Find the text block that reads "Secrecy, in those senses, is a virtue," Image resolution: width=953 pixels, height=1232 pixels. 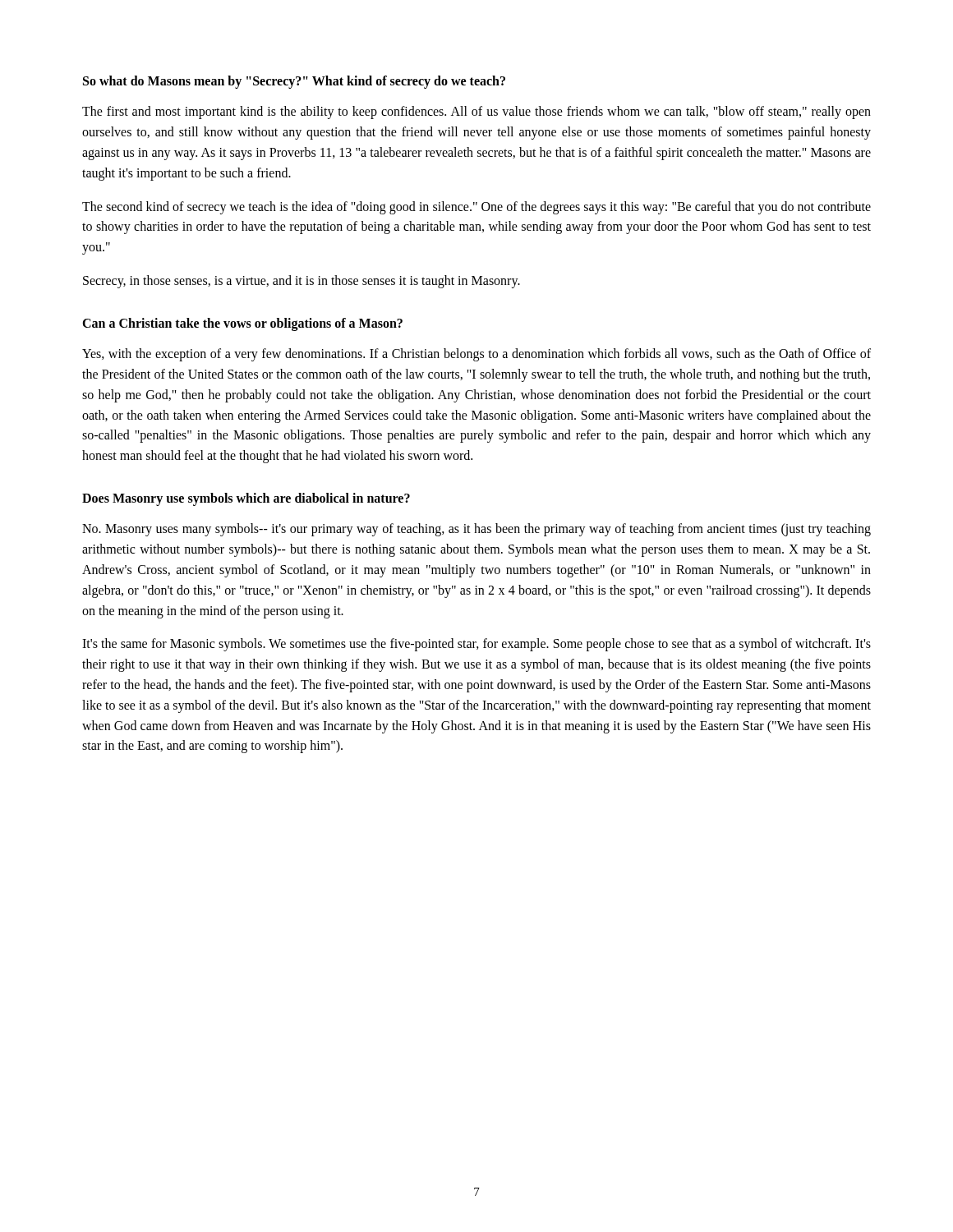pos(301,280)
